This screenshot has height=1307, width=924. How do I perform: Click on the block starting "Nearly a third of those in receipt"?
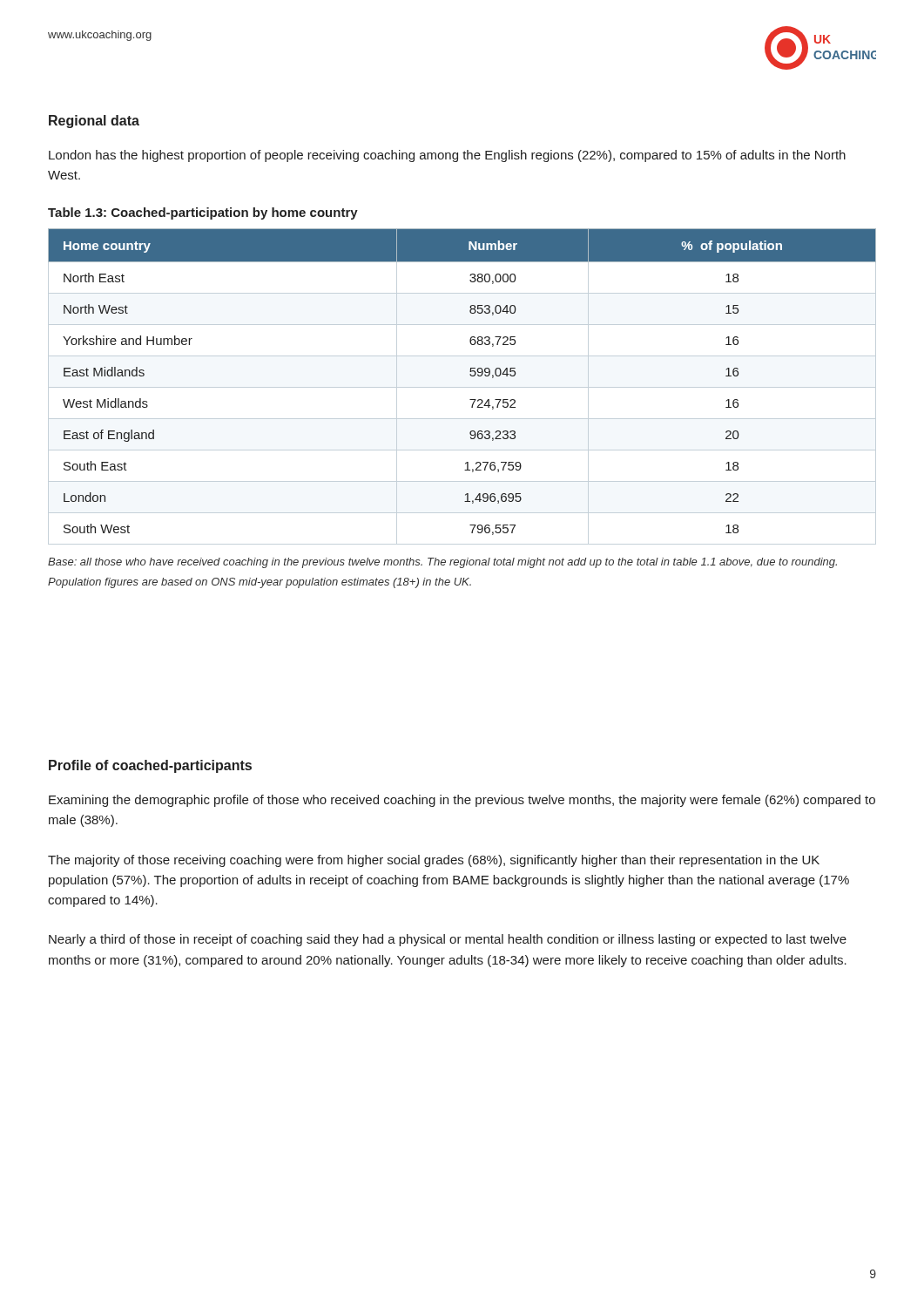click(x=447, y=949)
